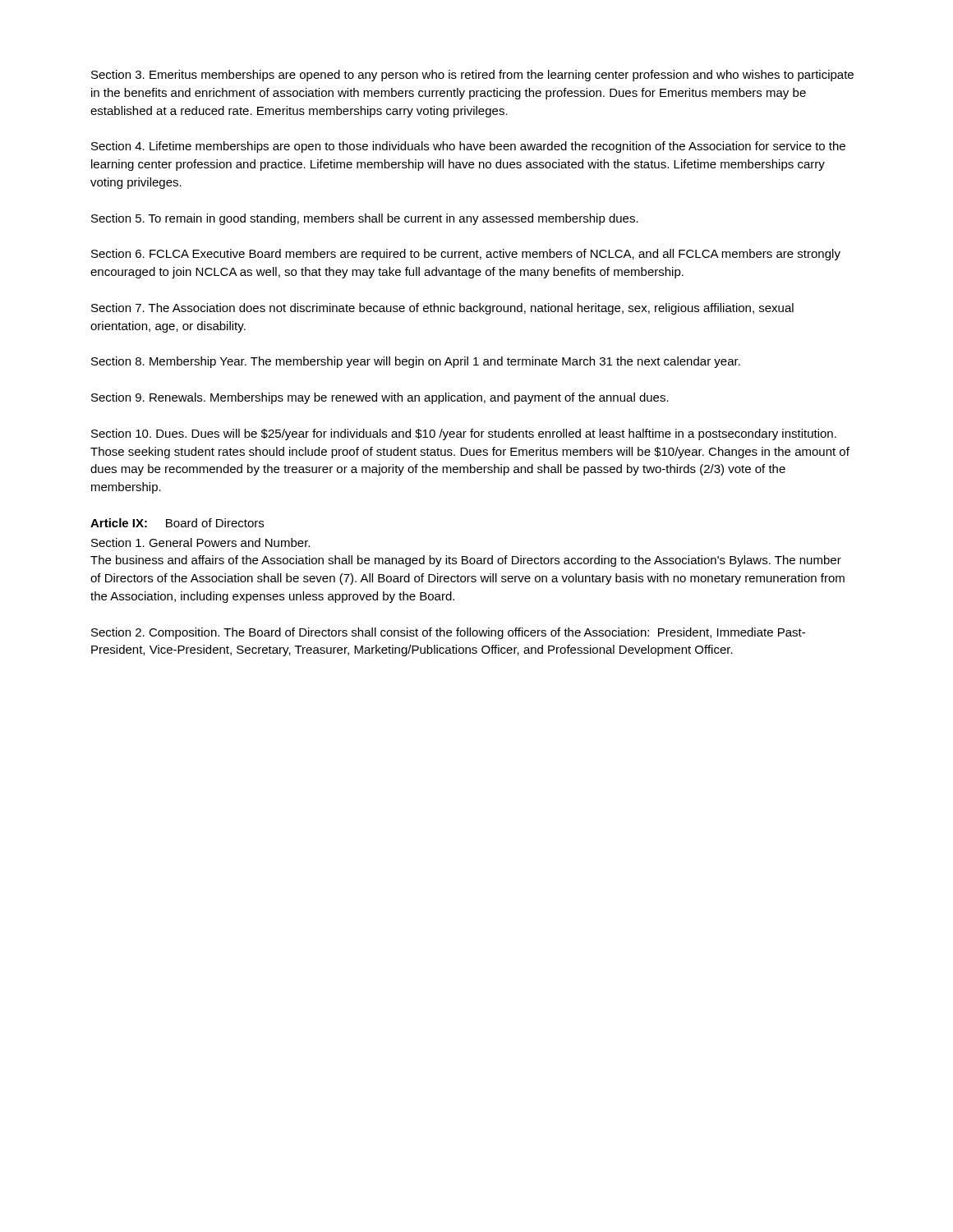The height and width of the screenshot is (1232, 953).
Task: Point to the block beginning "Section 5. To remain in good"
Action: [x=365, y=218]
